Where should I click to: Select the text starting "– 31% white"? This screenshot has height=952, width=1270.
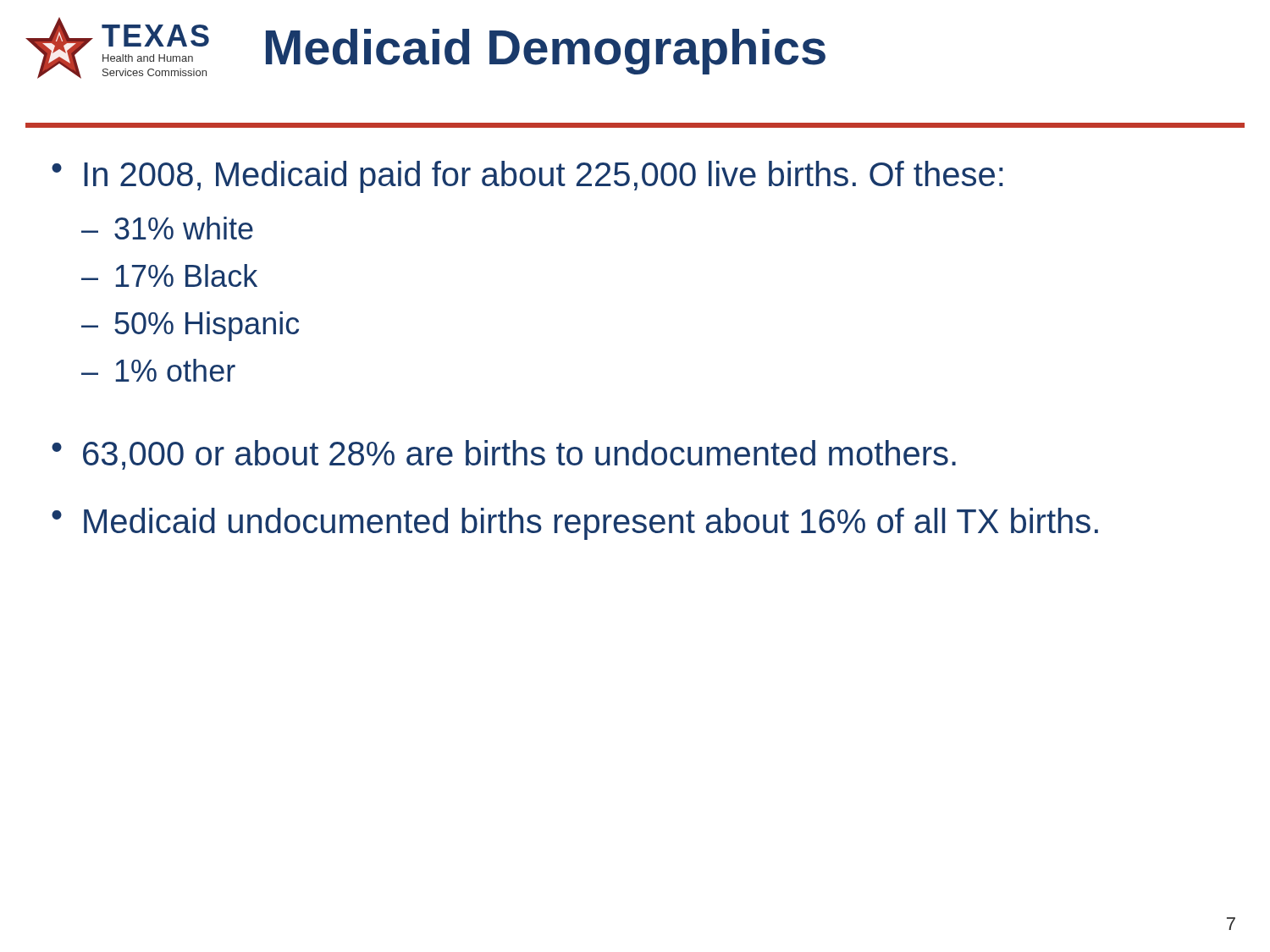click(168, 229)
